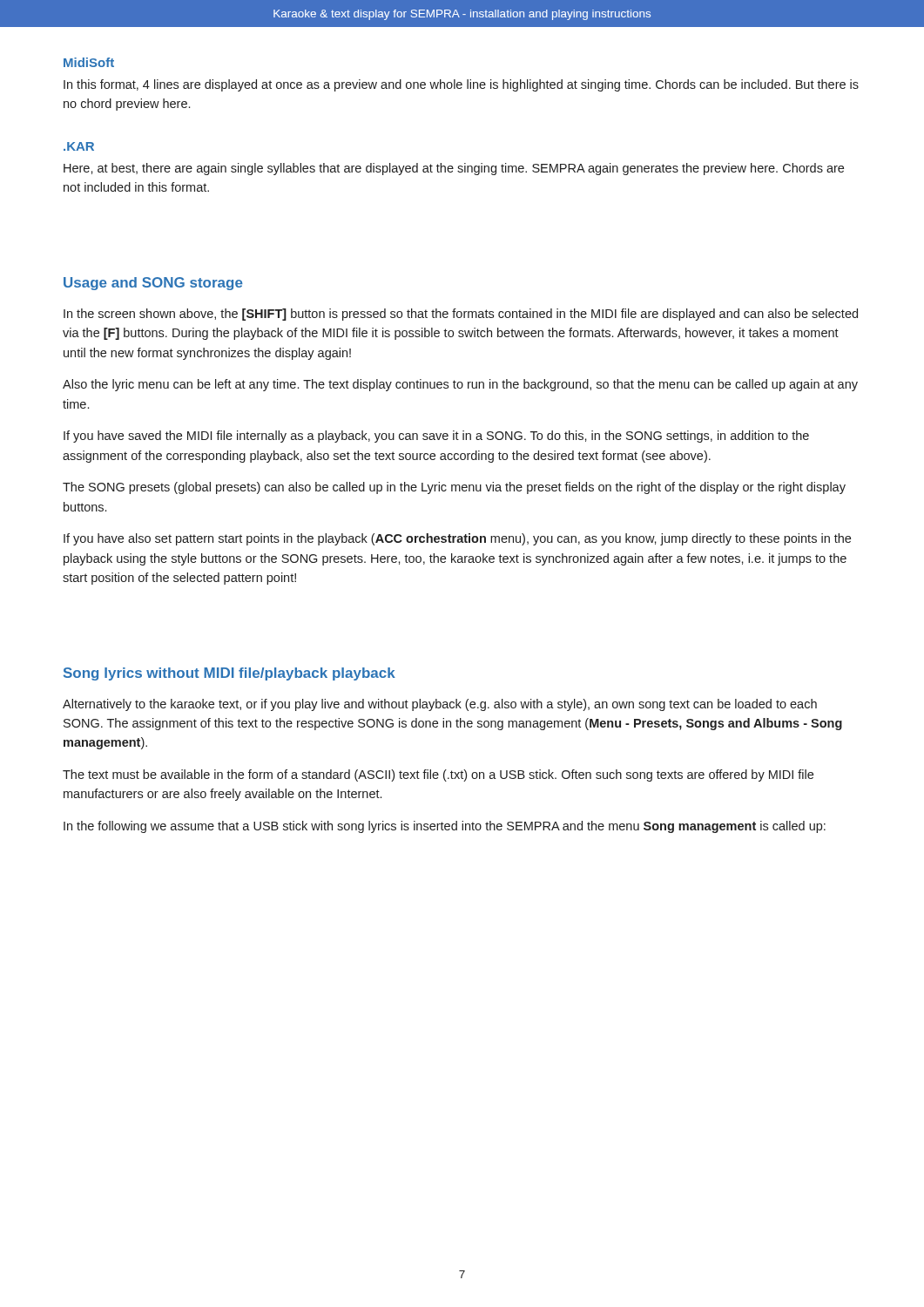Find the text starting "Also the lyric menu"
The width and height of the screenshot is (924, 1307).
pyautogui.click(x=462, y=395)
